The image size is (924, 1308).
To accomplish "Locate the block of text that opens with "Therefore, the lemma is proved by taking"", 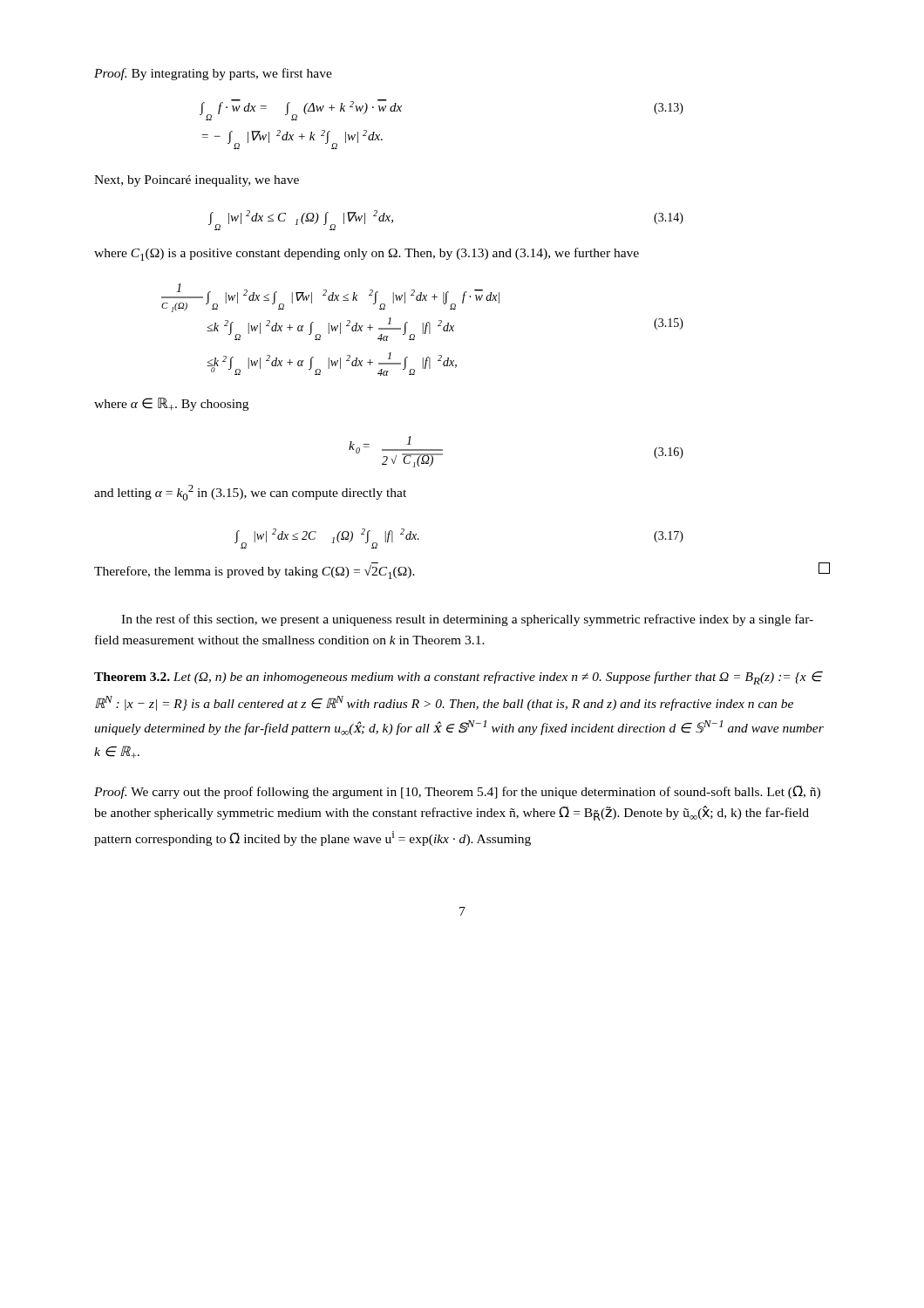I will click(261, 570).
